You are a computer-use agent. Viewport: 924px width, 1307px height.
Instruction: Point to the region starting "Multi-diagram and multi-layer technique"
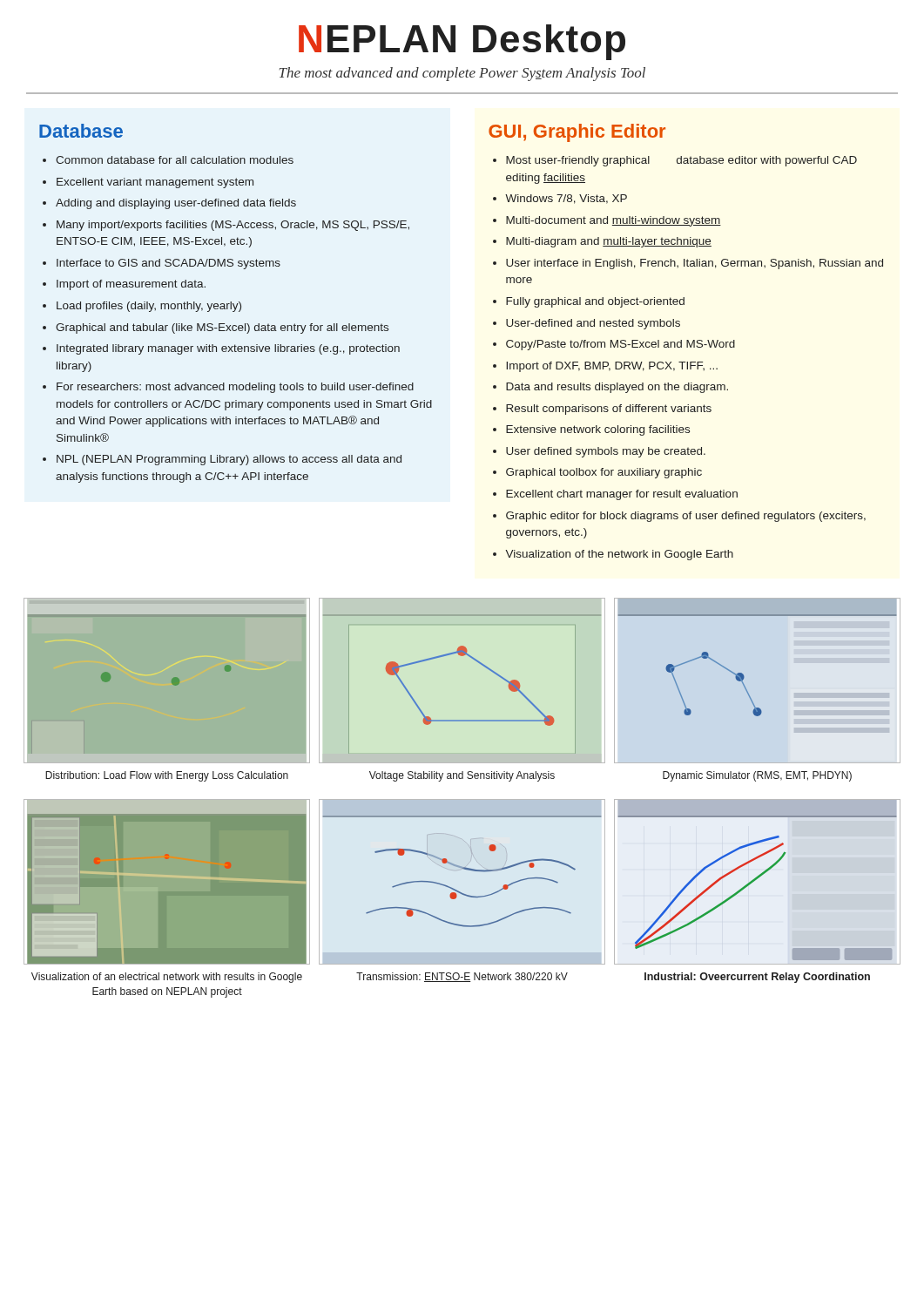click(608, 241)
